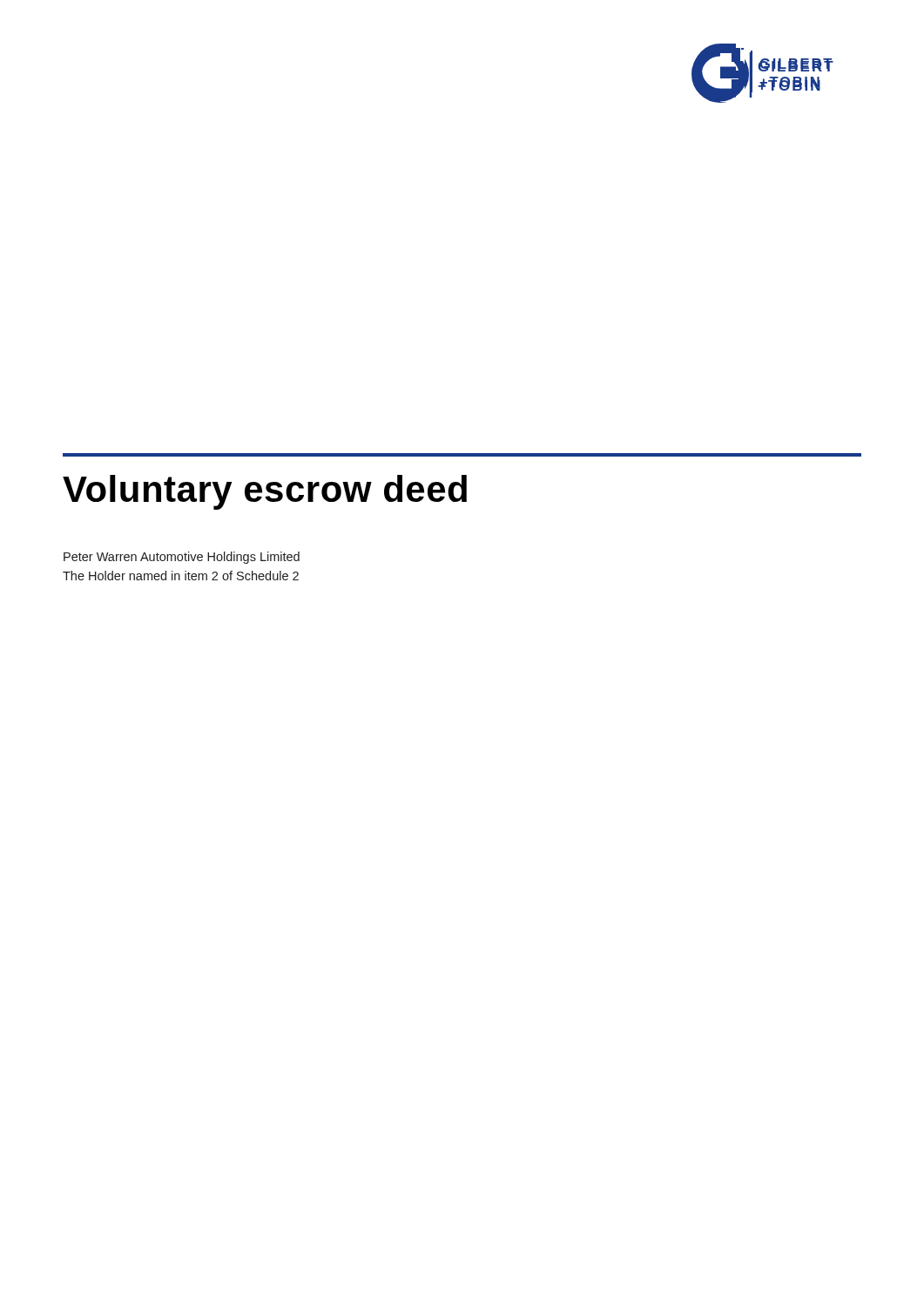
Task: Point to "Voluntary escrow deed"
Action: point(266,490)
